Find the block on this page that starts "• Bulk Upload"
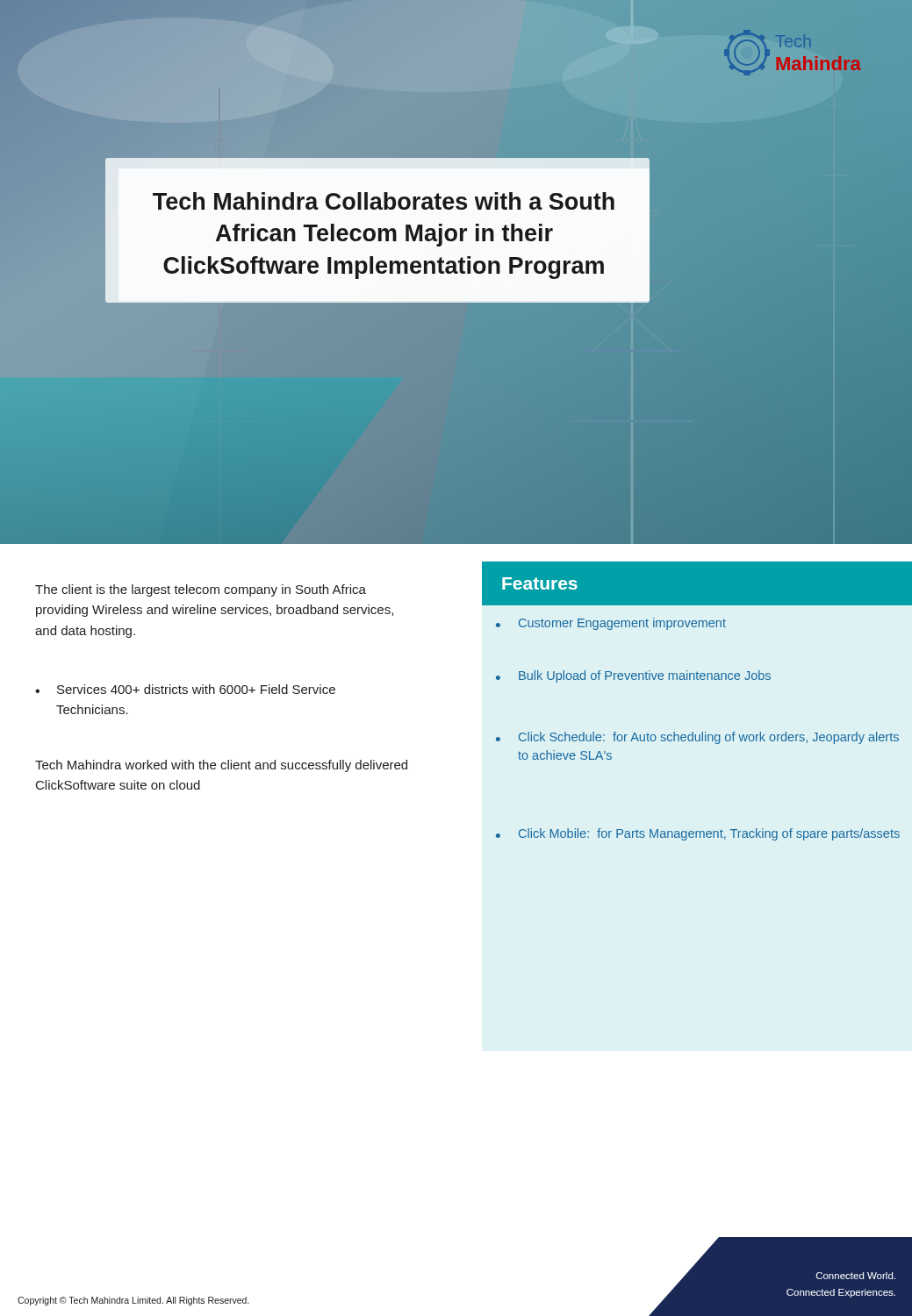This screenshot has height=1316, width=912. click(x=633, y=678)
